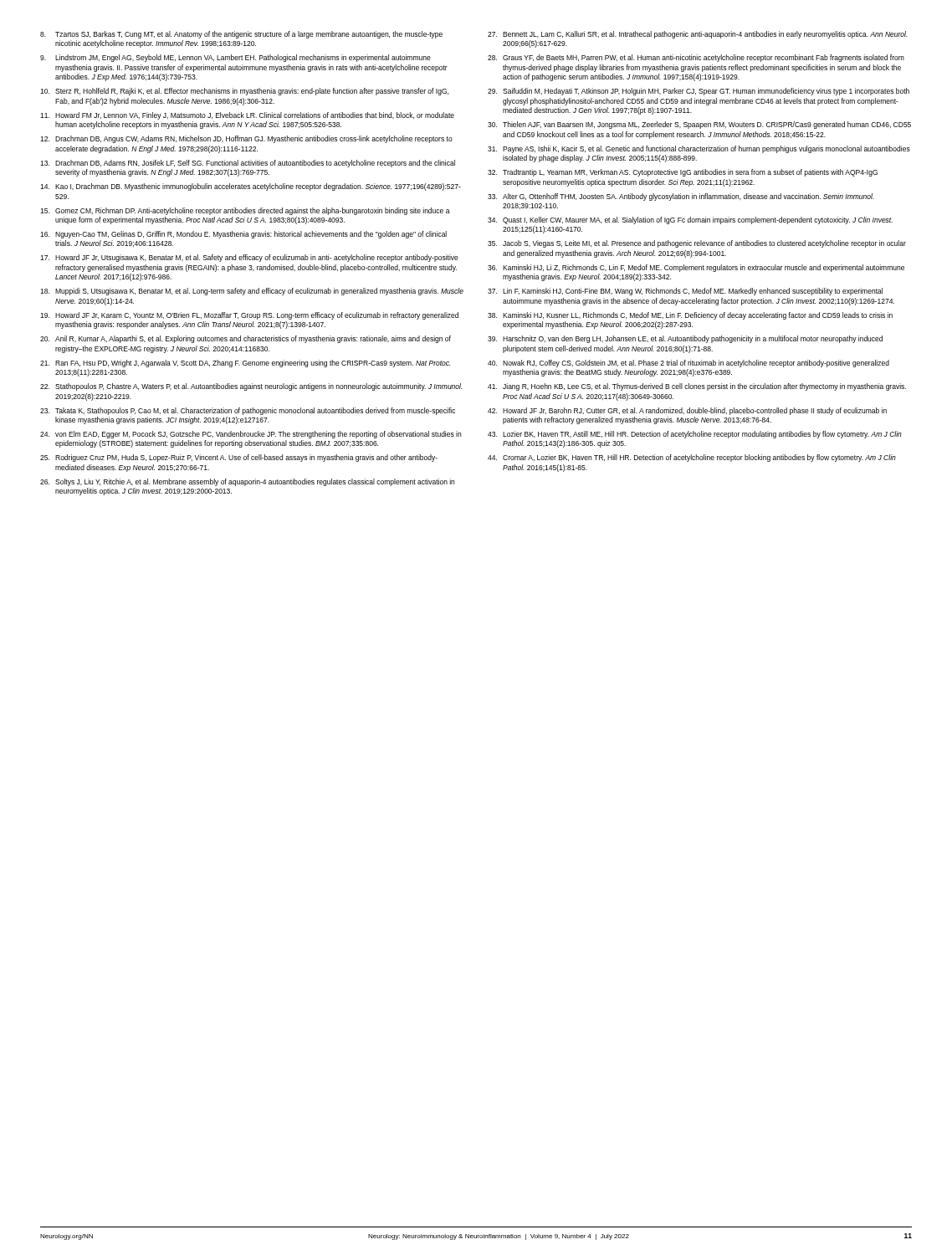Locate the element starting "37. Lin F, Kaminski HJ, Conti-Fine BM, Wang"
Screen dimensions: 1255x952
pyautogui.click(x=700, y=297)
